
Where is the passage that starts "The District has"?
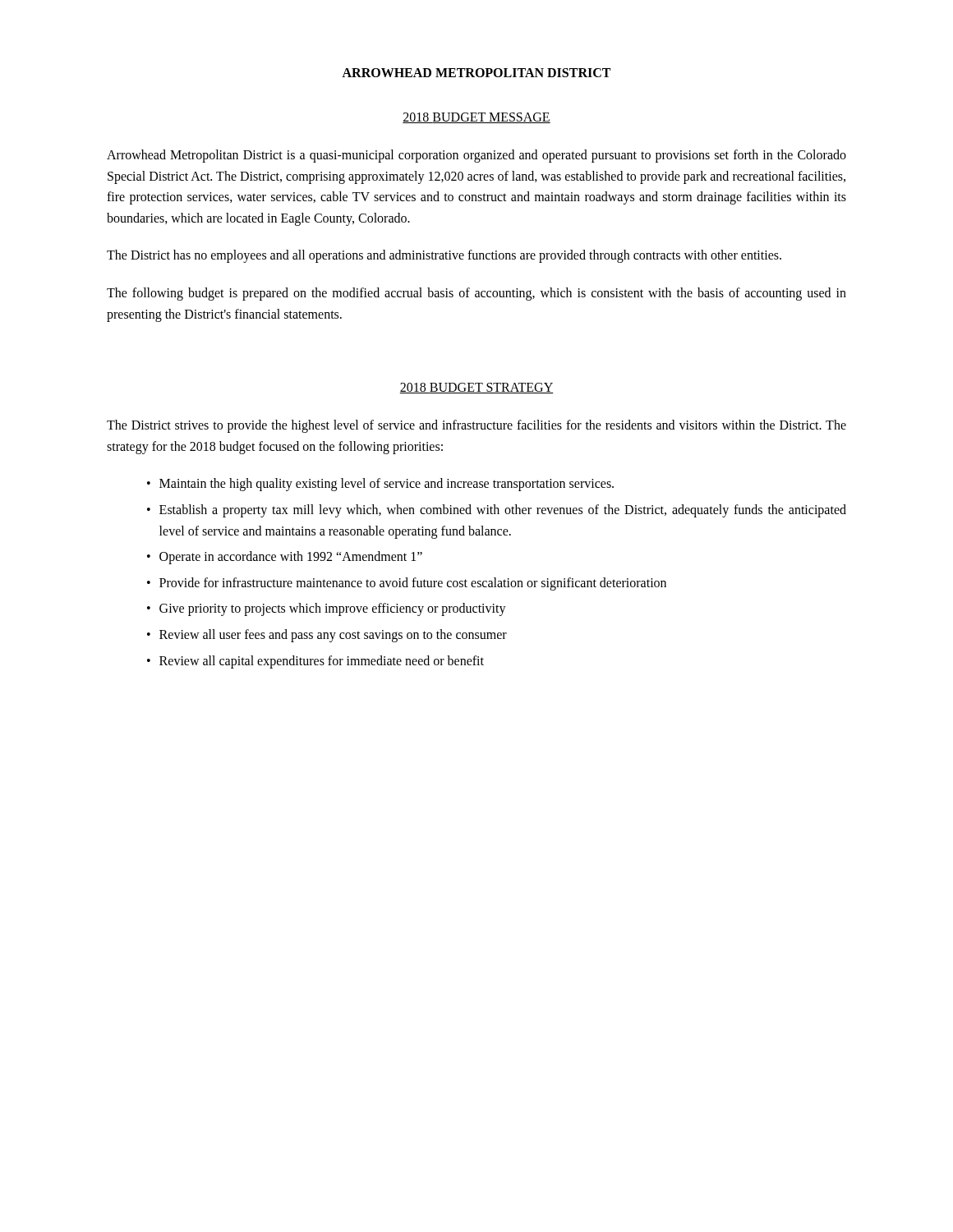444,255
